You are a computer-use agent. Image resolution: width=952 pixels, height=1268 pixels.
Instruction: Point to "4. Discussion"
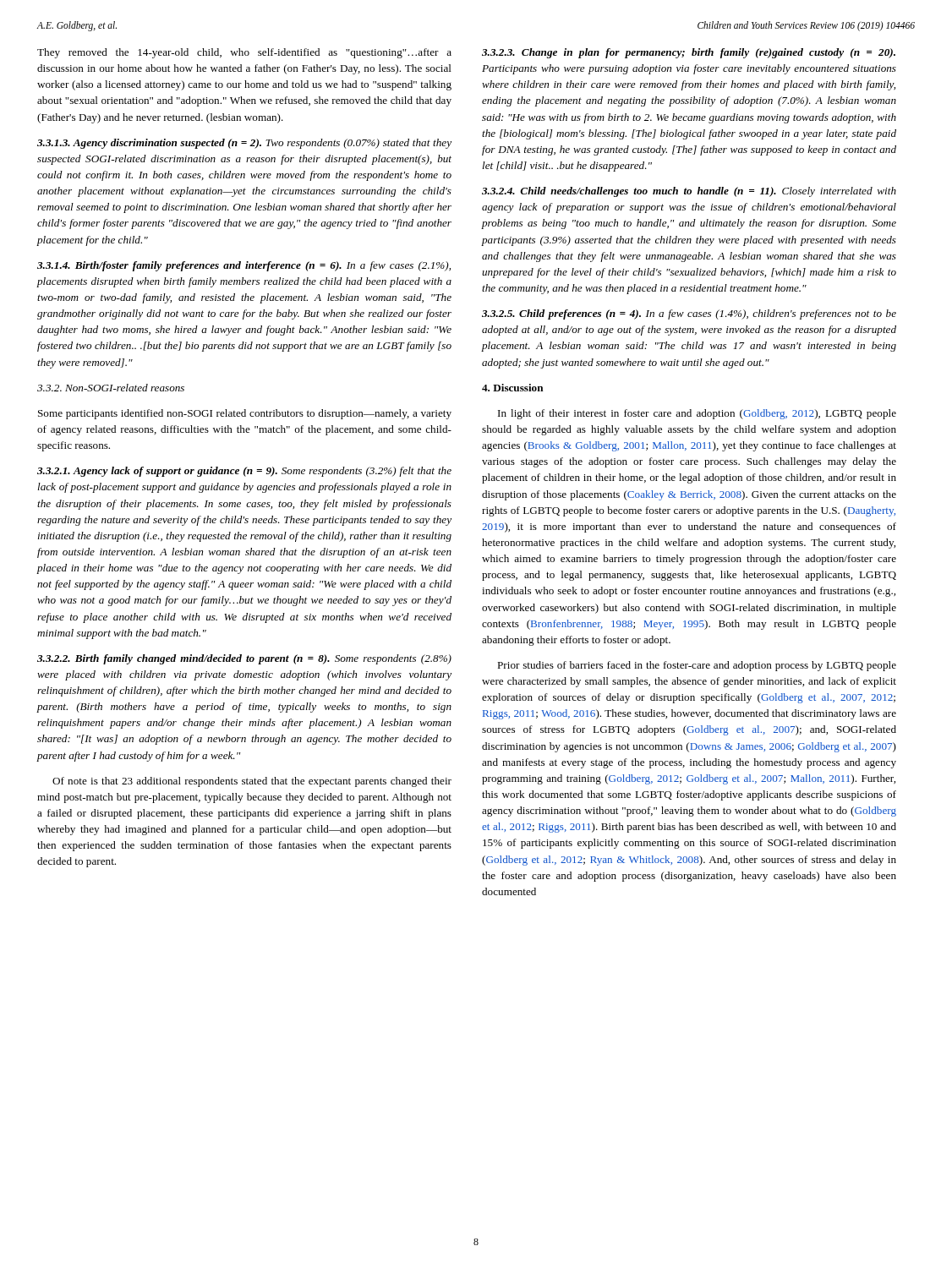[x=513, y=388]
